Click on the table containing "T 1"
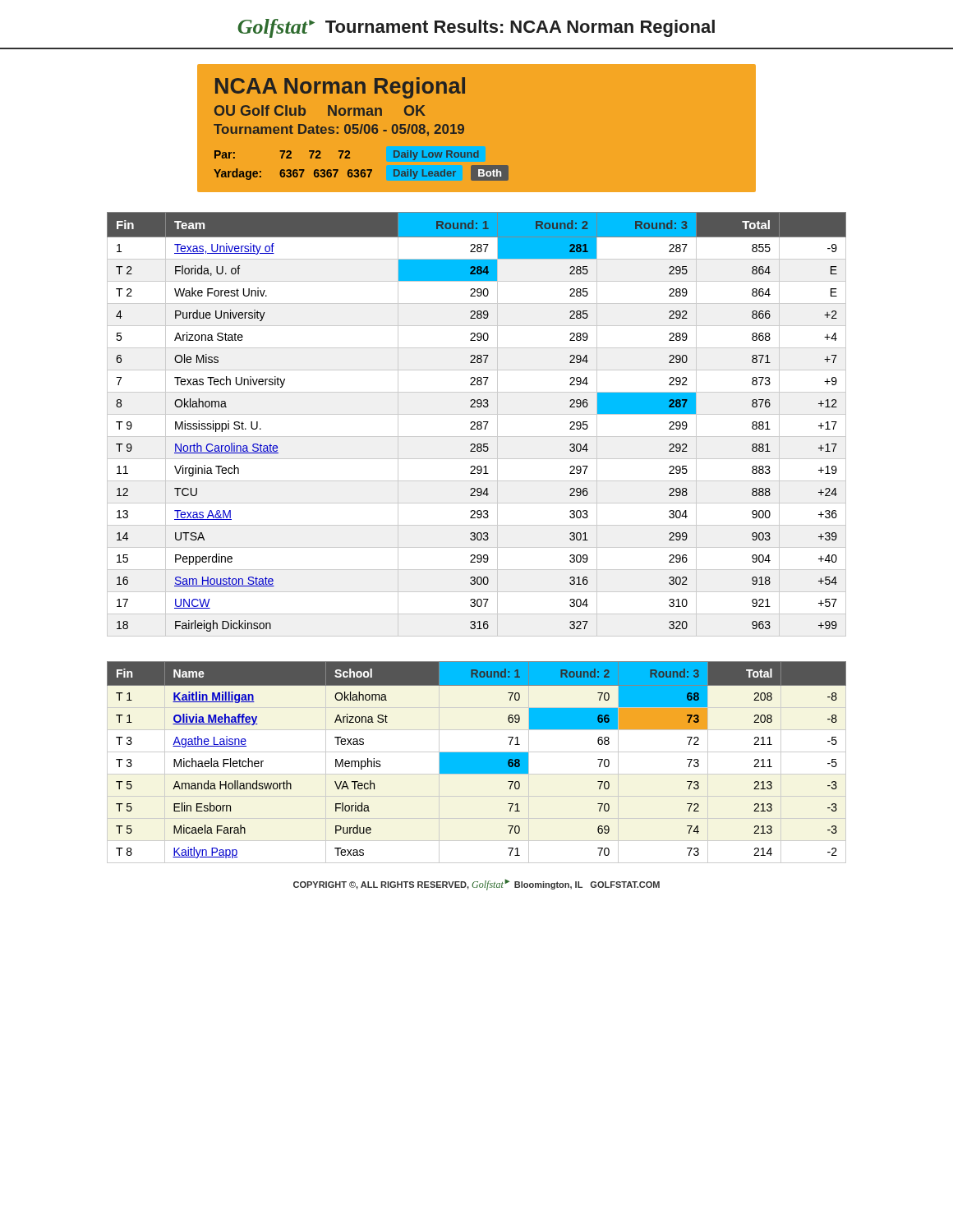This screenshot has width=953, height=1232. (476, 762)
